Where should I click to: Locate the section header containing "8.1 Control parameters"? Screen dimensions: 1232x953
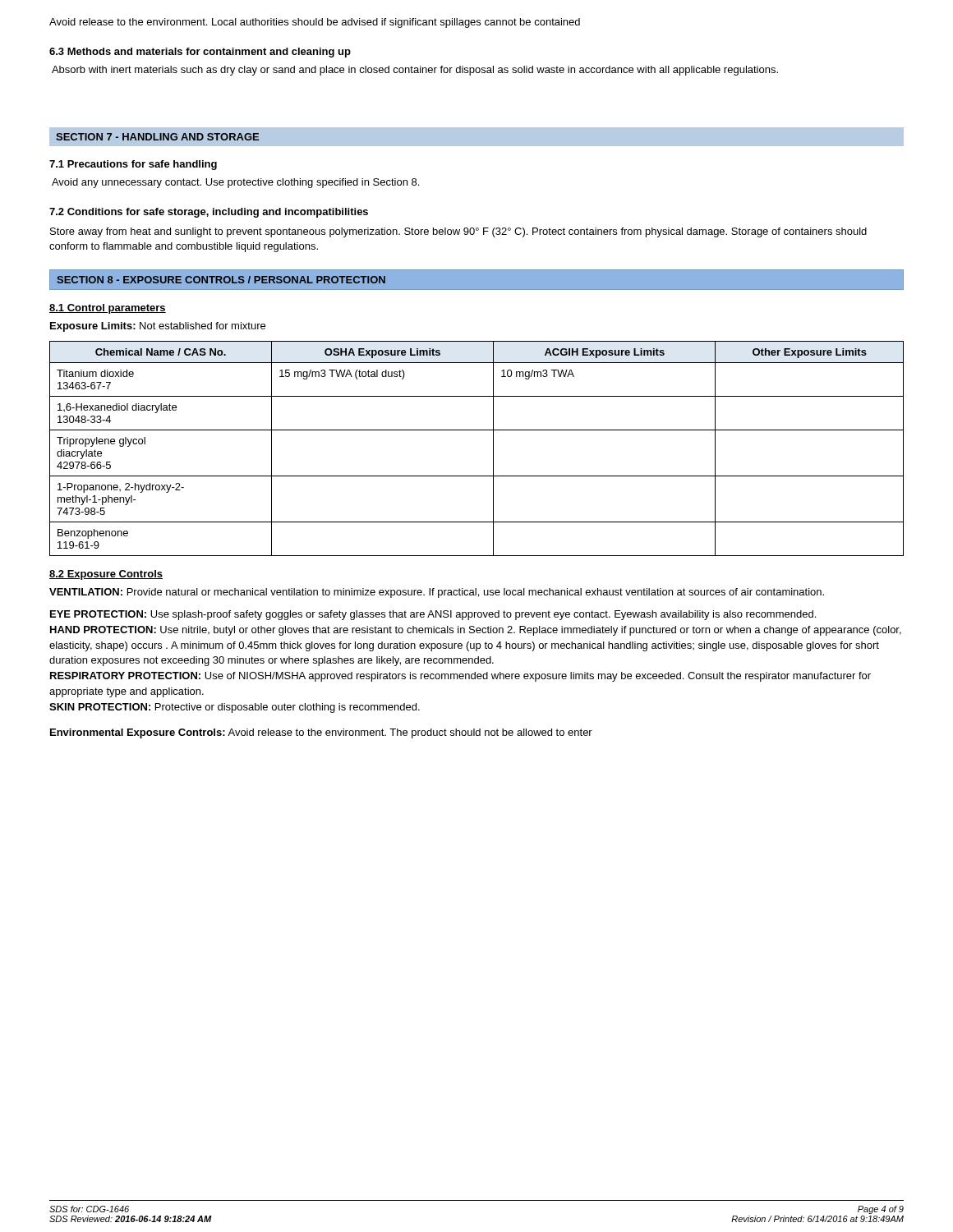point(107,308)
